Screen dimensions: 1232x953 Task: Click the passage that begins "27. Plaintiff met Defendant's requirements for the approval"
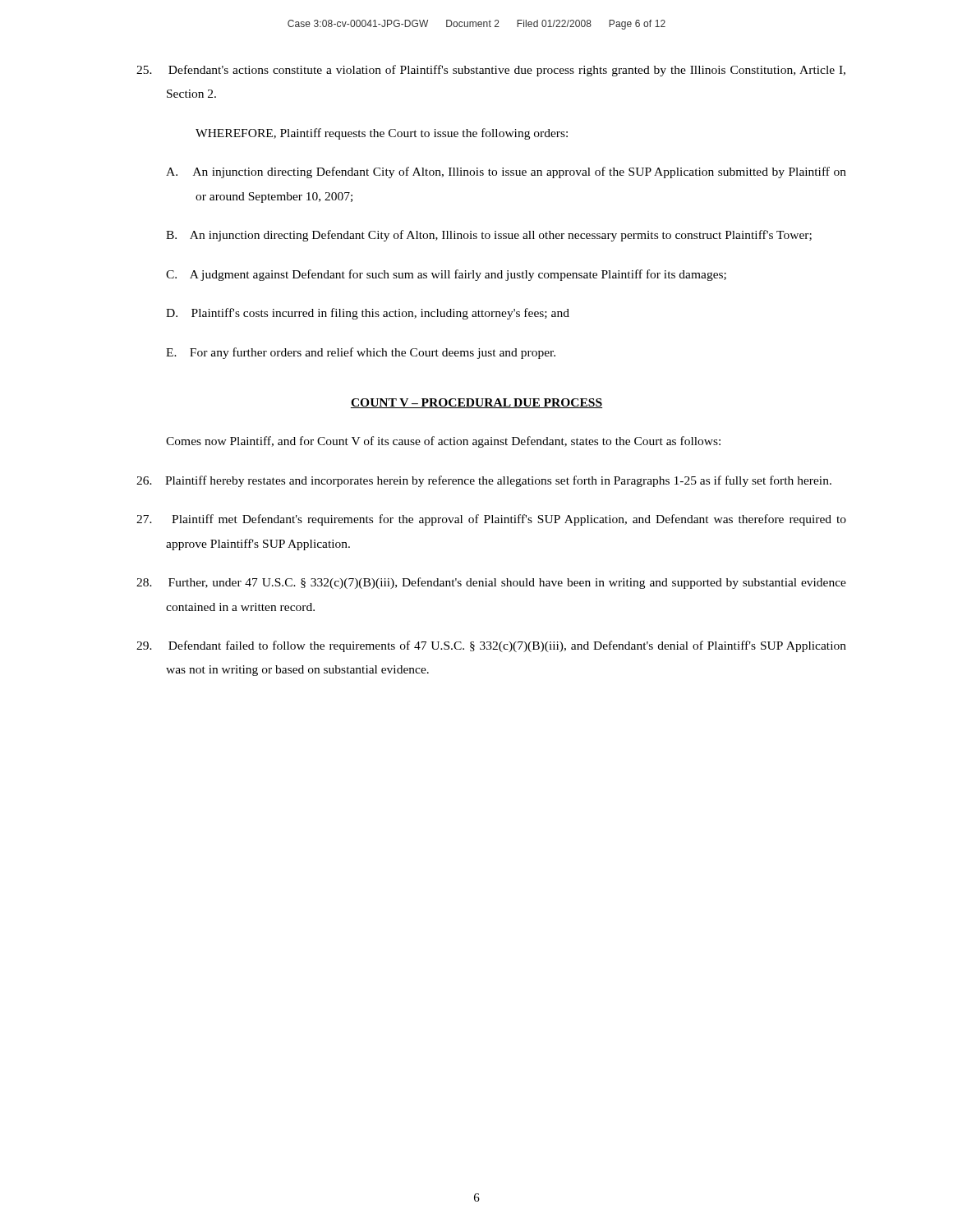(491, 531)
